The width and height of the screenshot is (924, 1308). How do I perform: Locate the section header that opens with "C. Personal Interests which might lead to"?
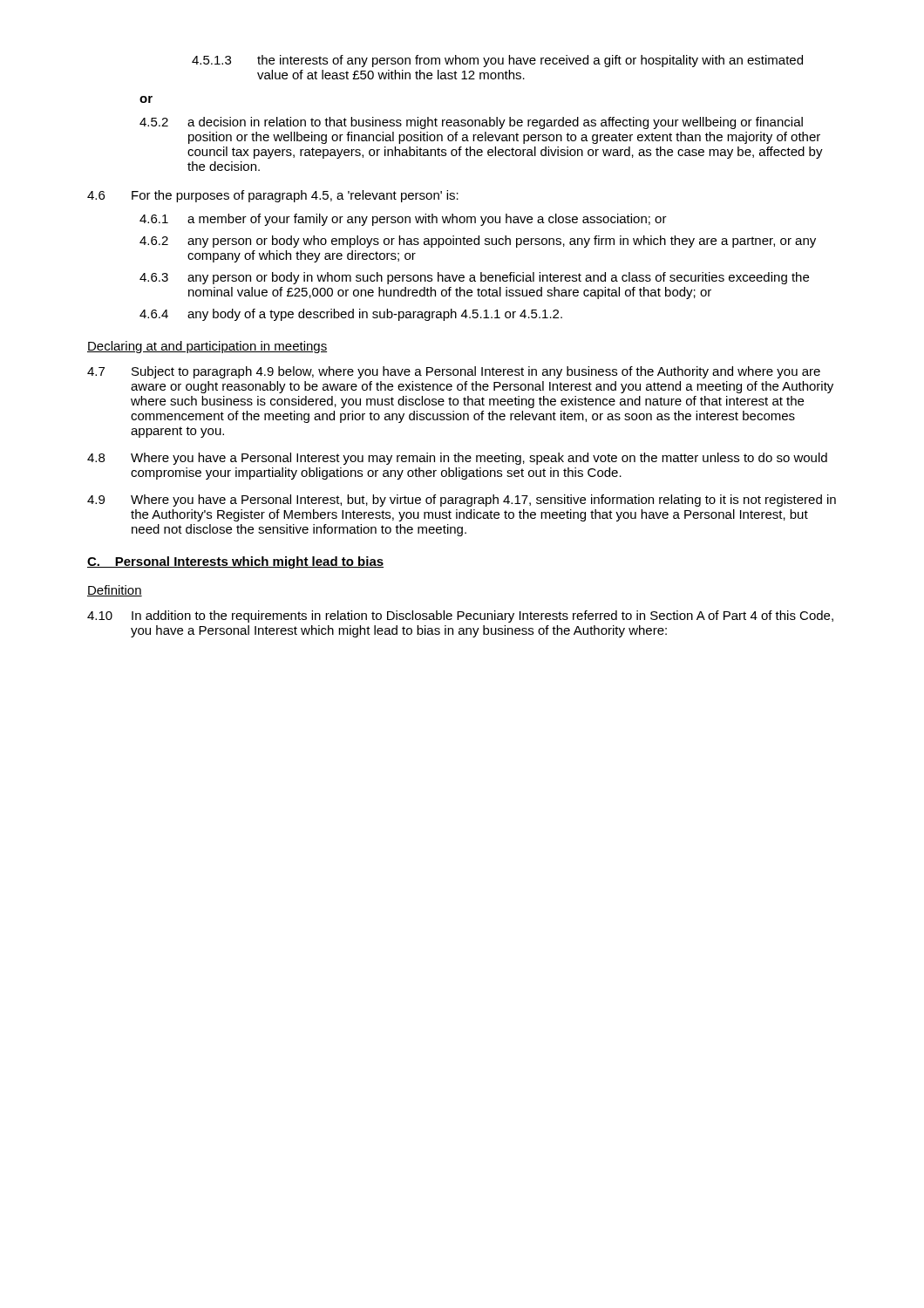click(x=235, y=561)
